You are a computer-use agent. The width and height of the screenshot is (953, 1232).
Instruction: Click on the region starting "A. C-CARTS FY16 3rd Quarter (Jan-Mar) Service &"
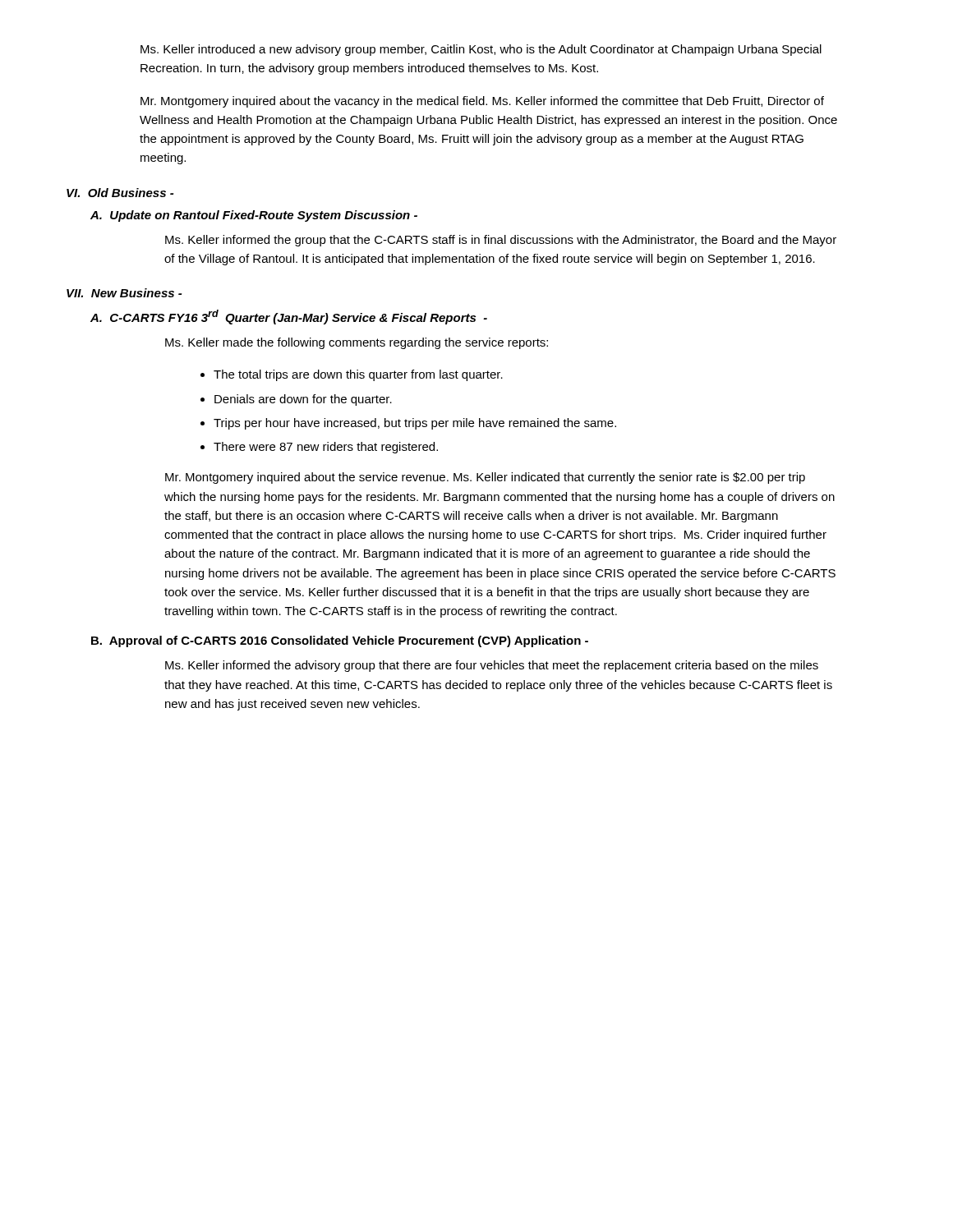point(289,316)
